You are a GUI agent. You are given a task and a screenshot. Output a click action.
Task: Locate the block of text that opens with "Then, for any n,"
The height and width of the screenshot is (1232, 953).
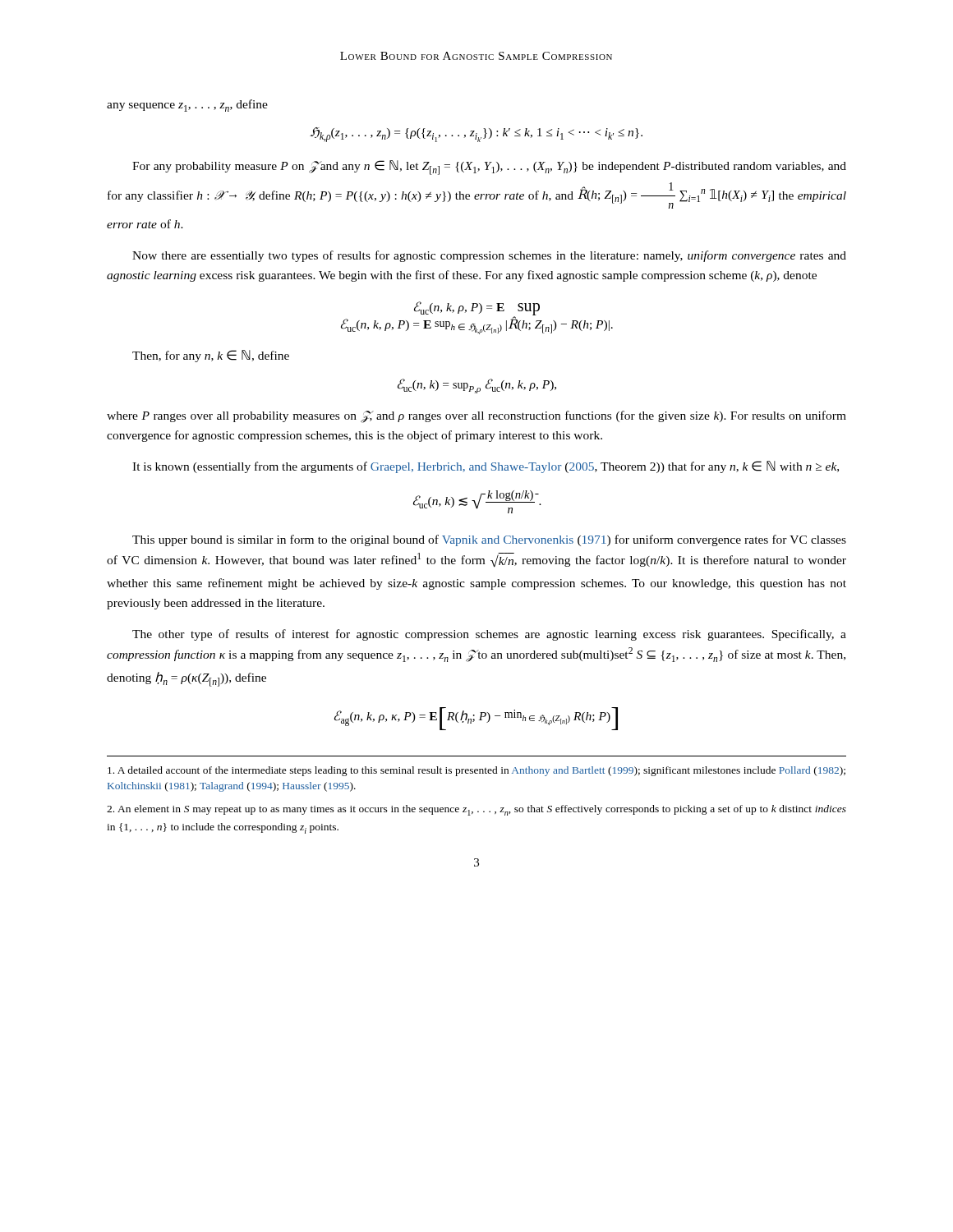pos(211,355)
